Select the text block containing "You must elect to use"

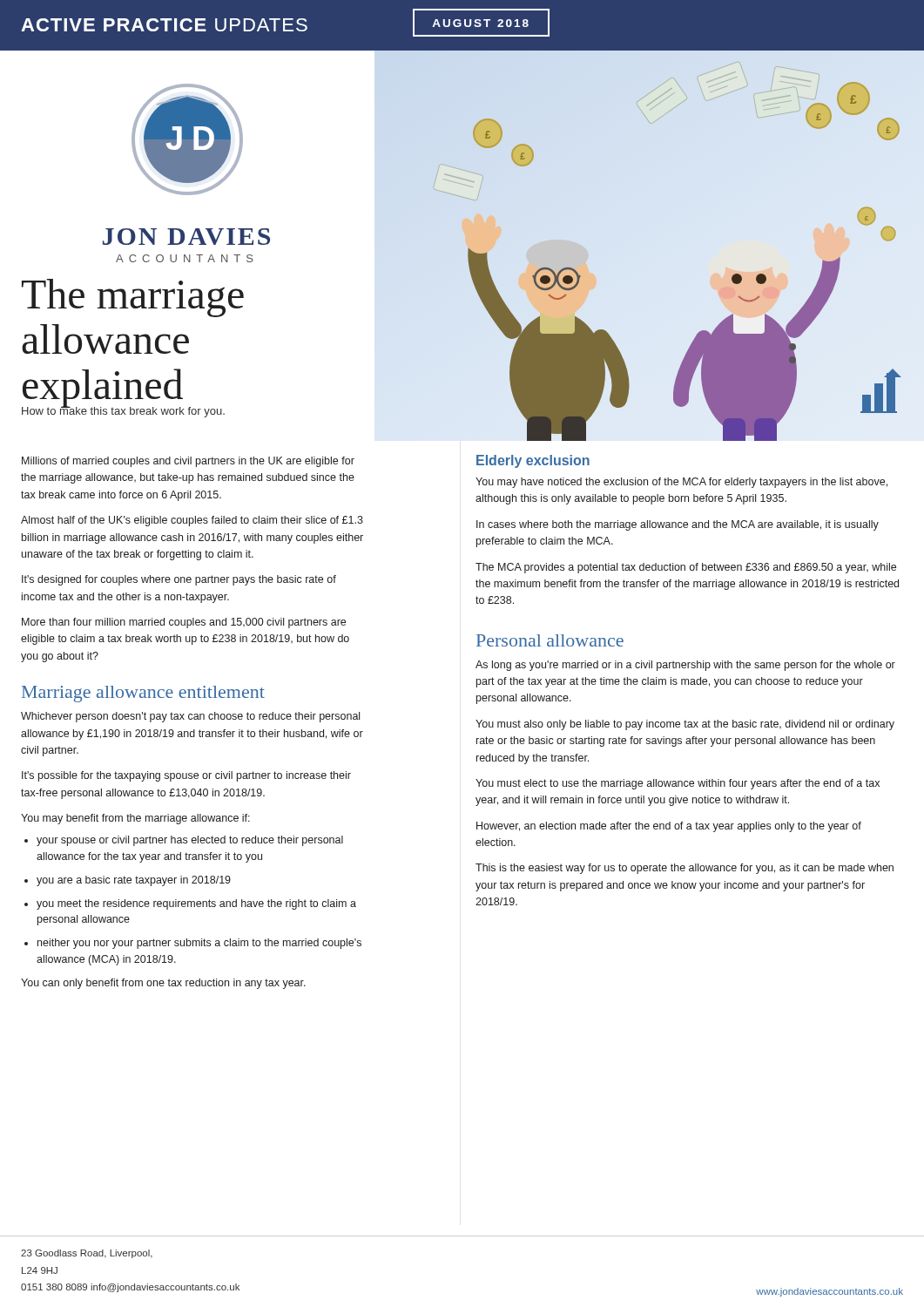689,792
